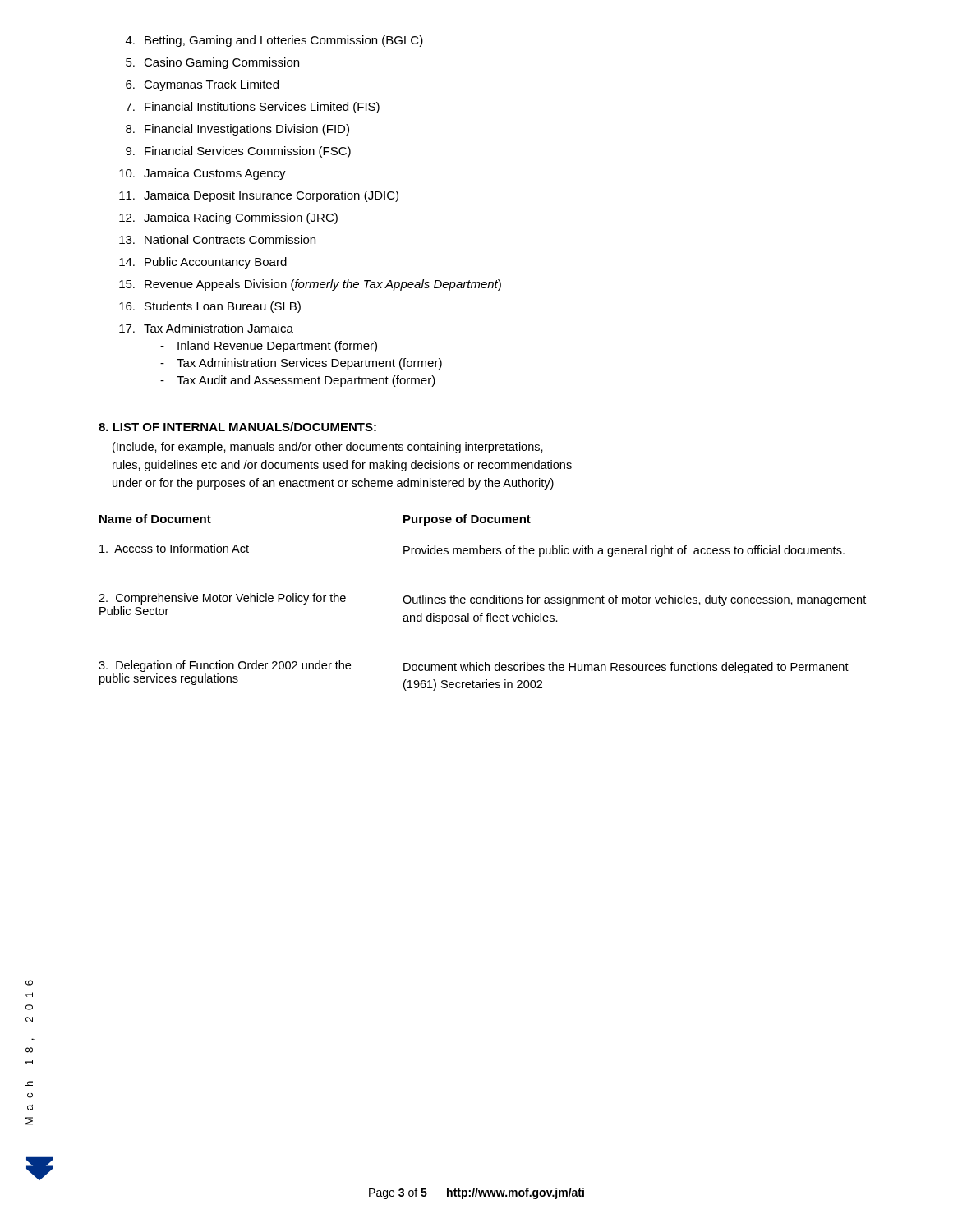
Task: Select the list item containing "15. Revenue Appeals"
Action: point(493,284)
